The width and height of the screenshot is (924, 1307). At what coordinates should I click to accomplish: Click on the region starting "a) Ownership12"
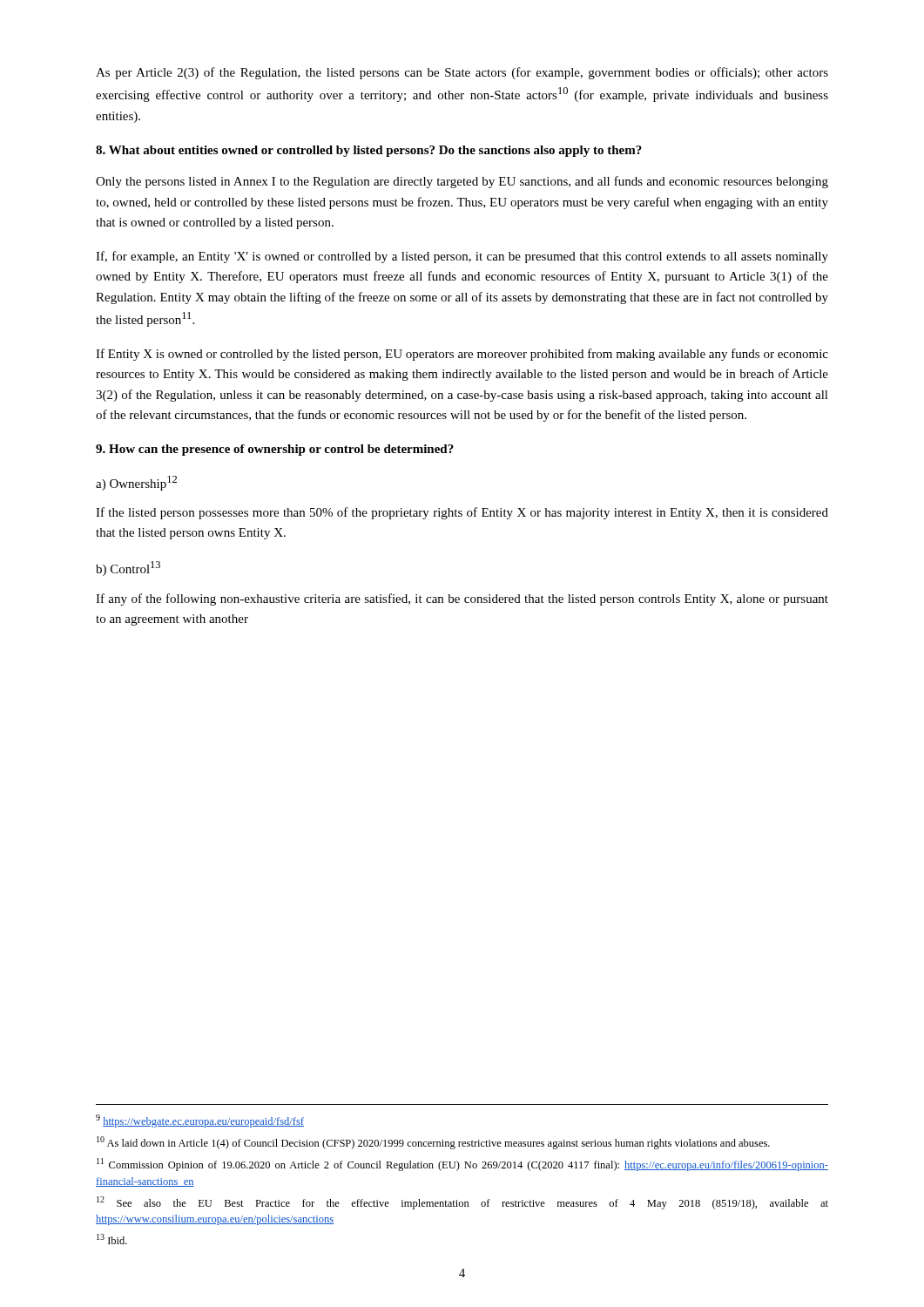click(x=136, y=483)
